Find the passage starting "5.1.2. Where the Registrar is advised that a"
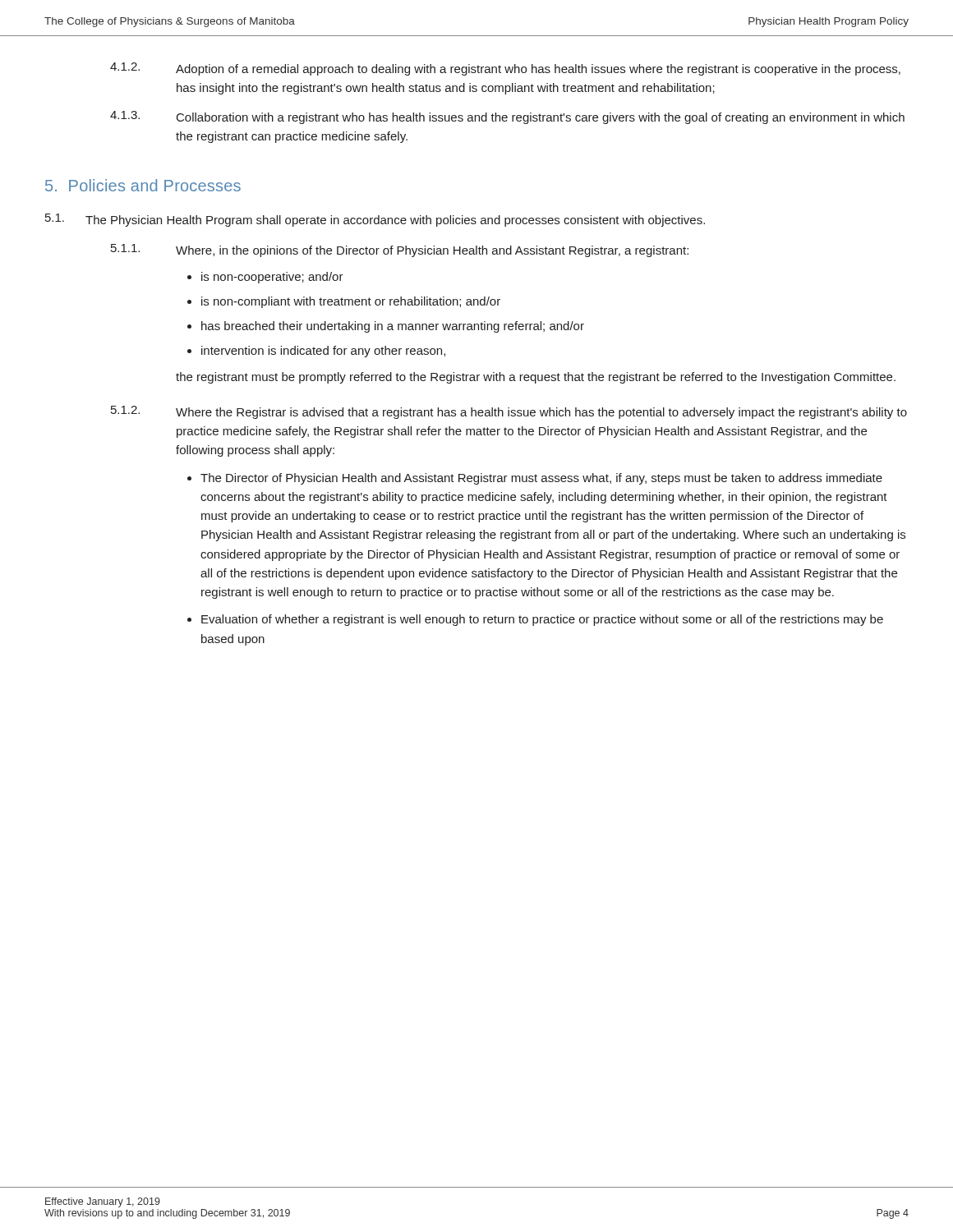The image size is (953, 1232). click(509, 529)
